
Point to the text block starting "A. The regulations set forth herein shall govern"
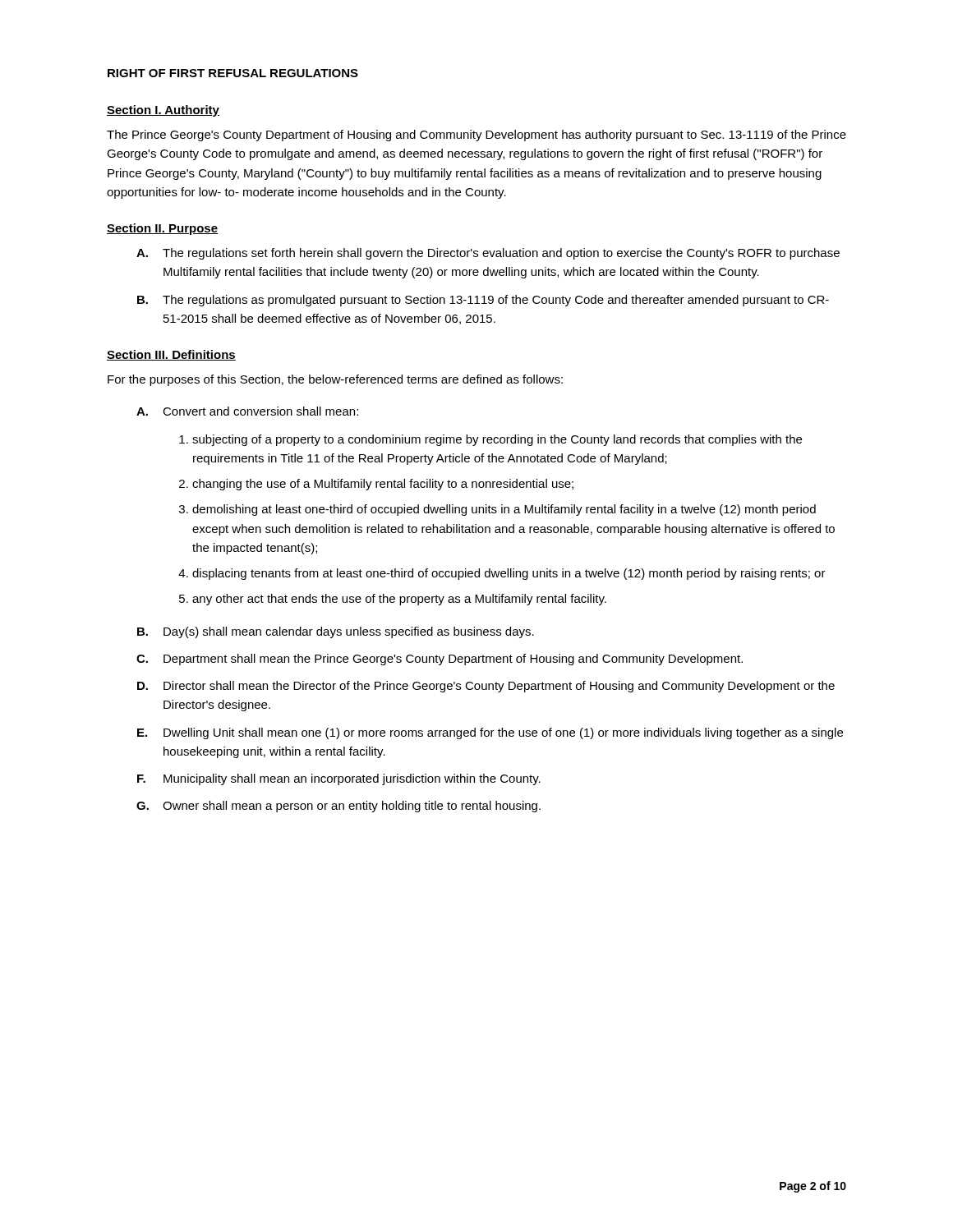point(491,262)
